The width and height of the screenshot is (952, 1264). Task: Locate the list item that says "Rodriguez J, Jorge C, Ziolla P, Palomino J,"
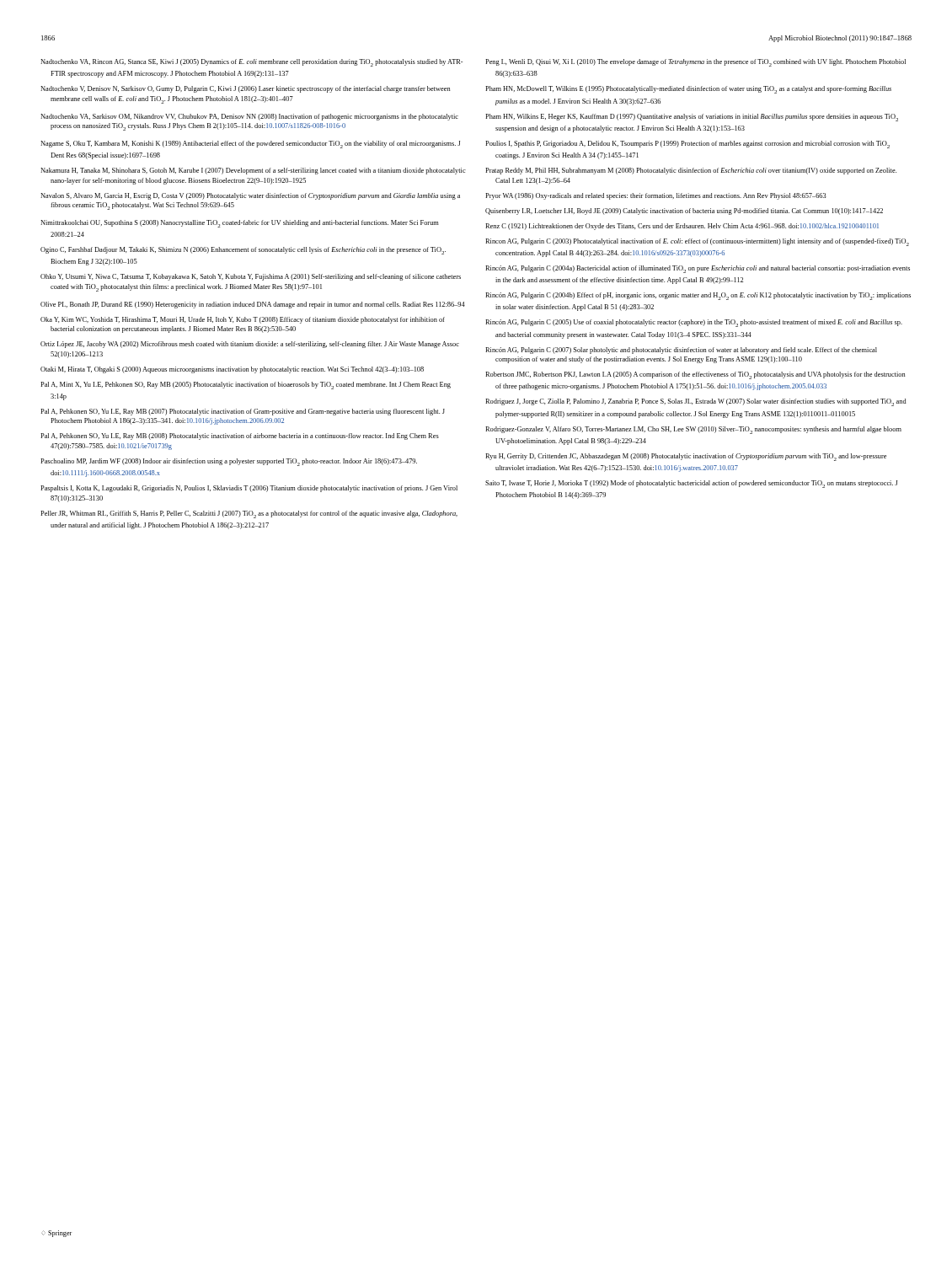(696, 408)
